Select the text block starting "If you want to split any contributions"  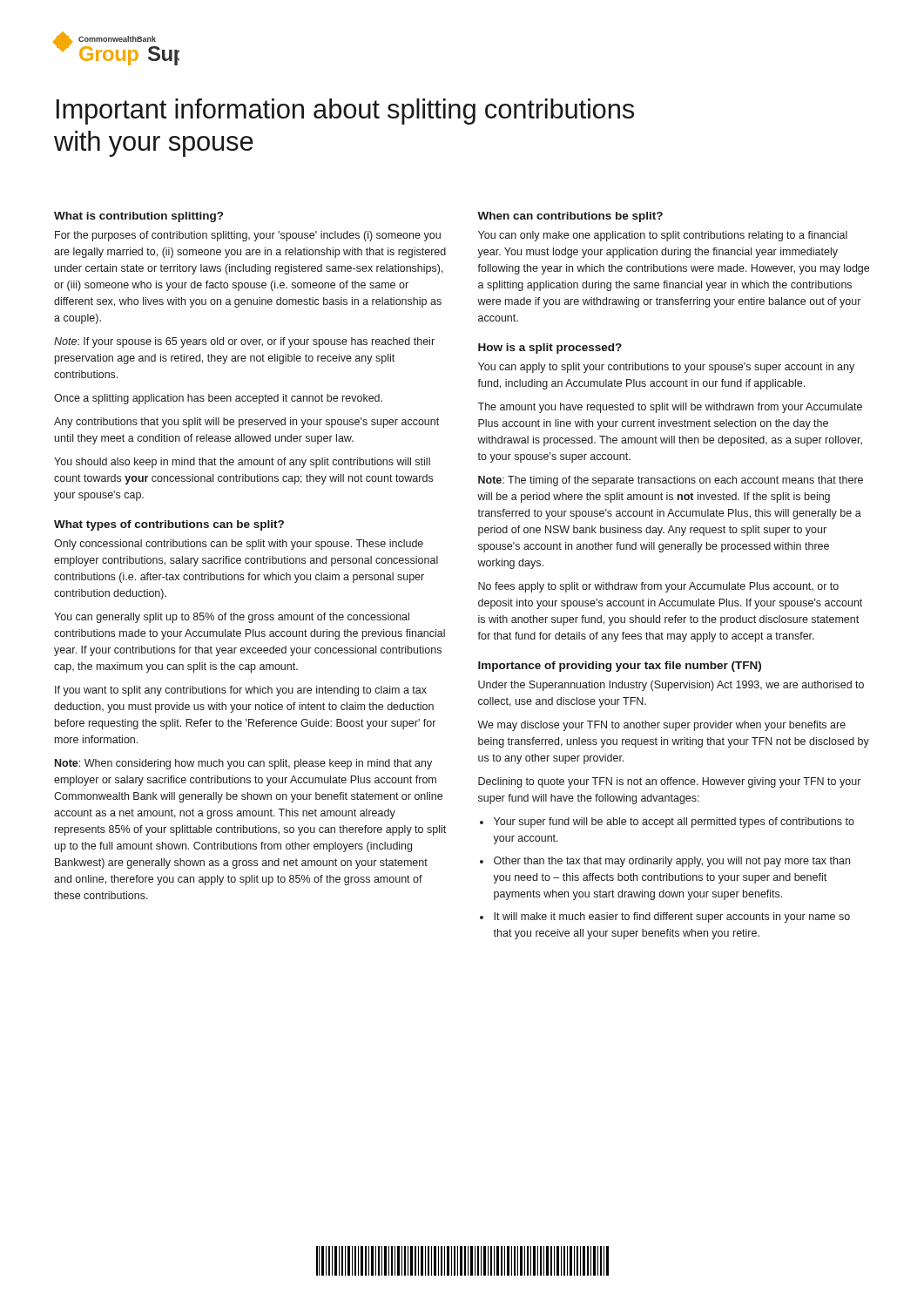pyautogui.click(x=245, y=715)
